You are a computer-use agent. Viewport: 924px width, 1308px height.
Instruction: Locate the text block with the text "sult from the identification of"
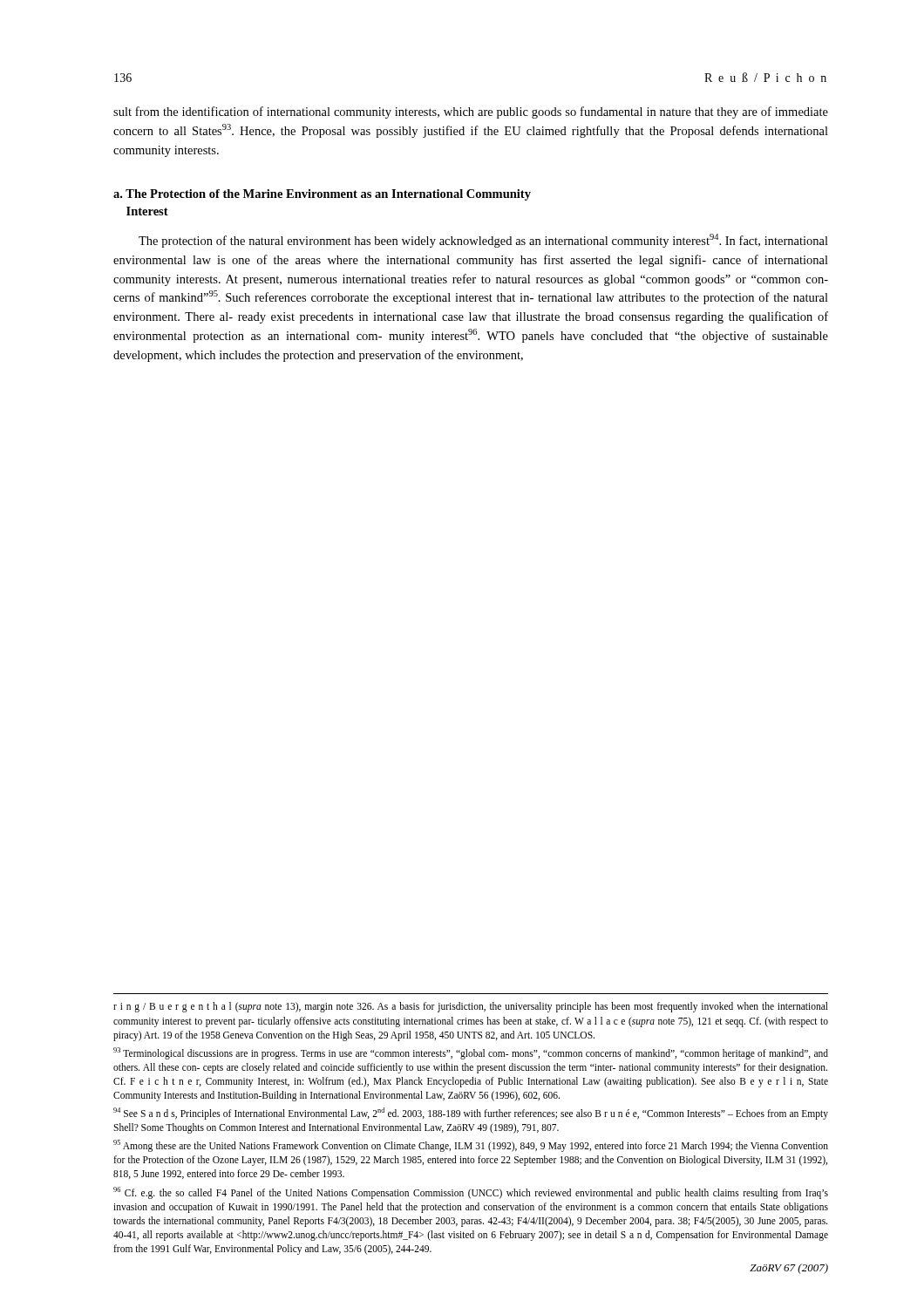[x=471, y=131]
